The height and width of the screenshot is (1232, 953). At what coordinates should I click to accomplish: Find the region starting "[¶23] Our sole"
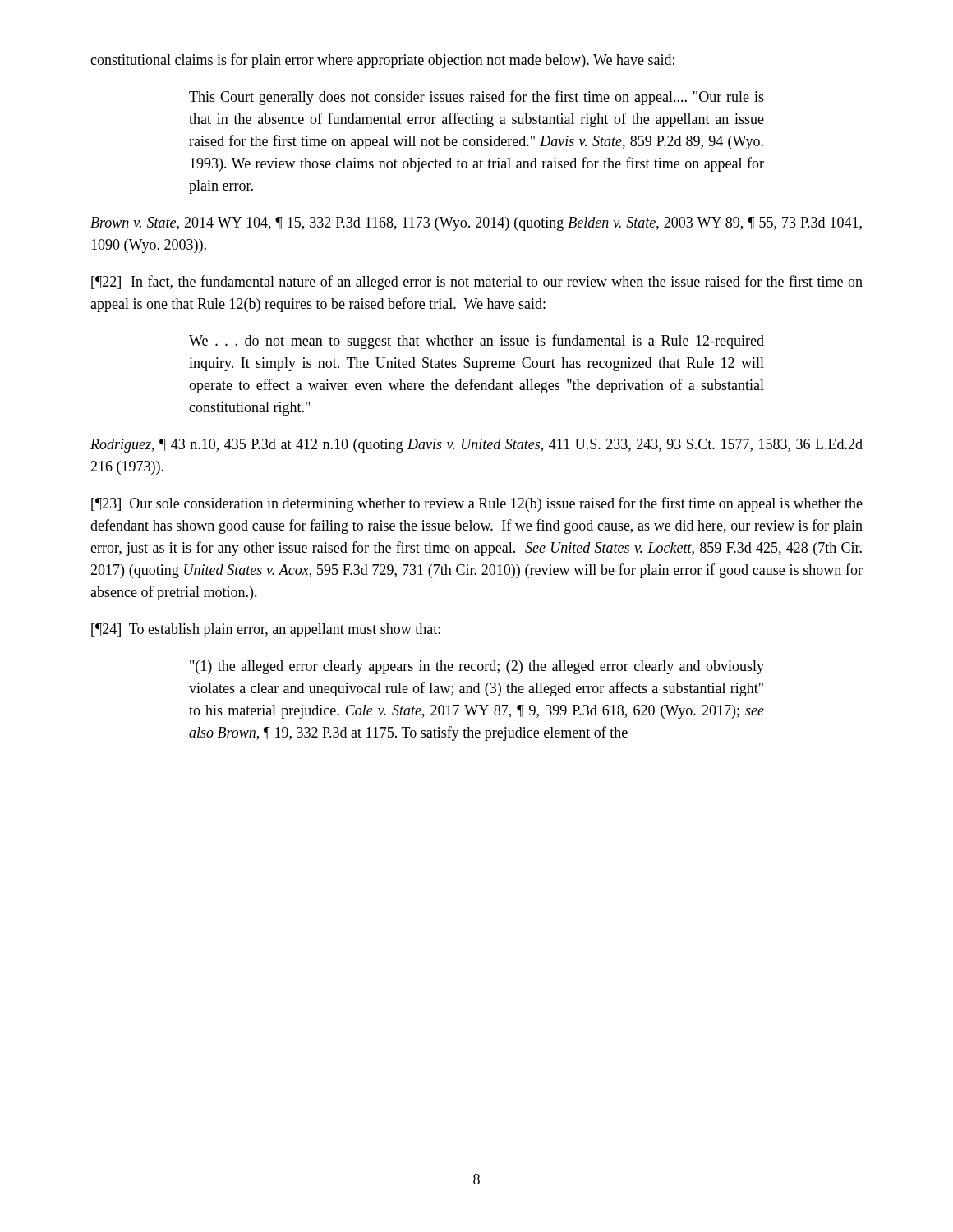coord(476,548)
